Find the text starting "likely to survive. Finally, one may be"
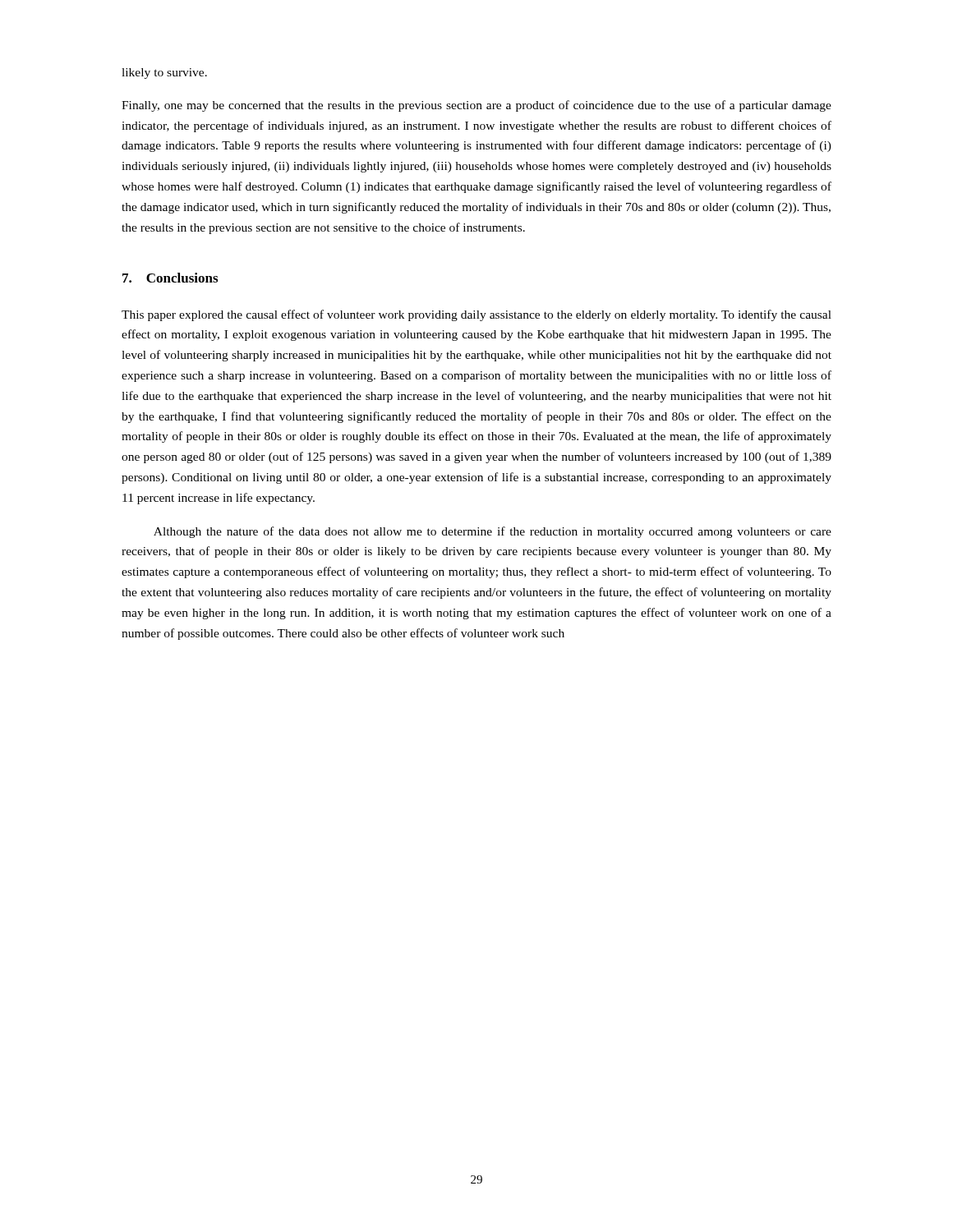 476,150
